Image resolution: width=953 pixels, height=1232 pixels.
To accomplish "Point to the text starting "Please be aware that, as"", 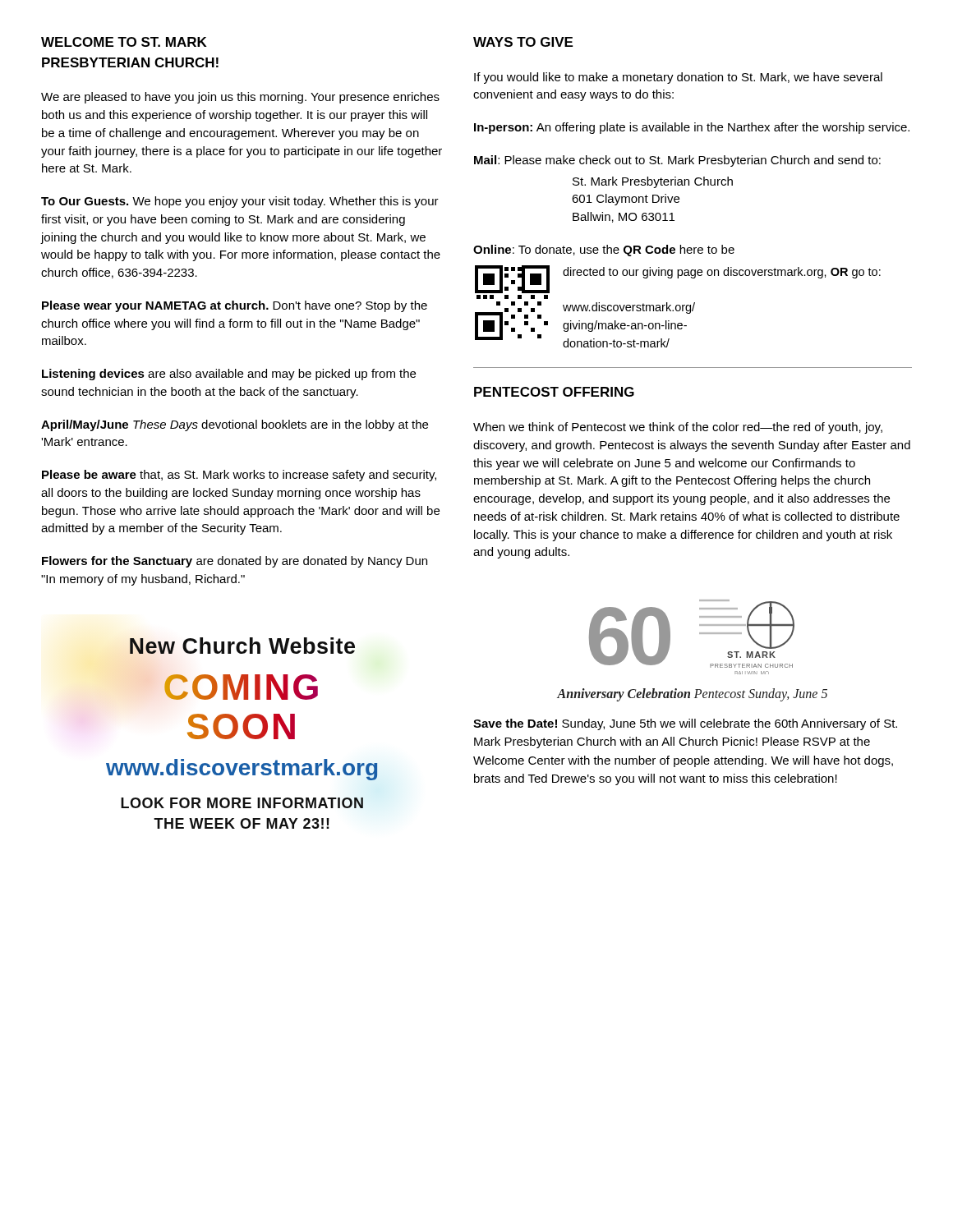I will point(241,501).
